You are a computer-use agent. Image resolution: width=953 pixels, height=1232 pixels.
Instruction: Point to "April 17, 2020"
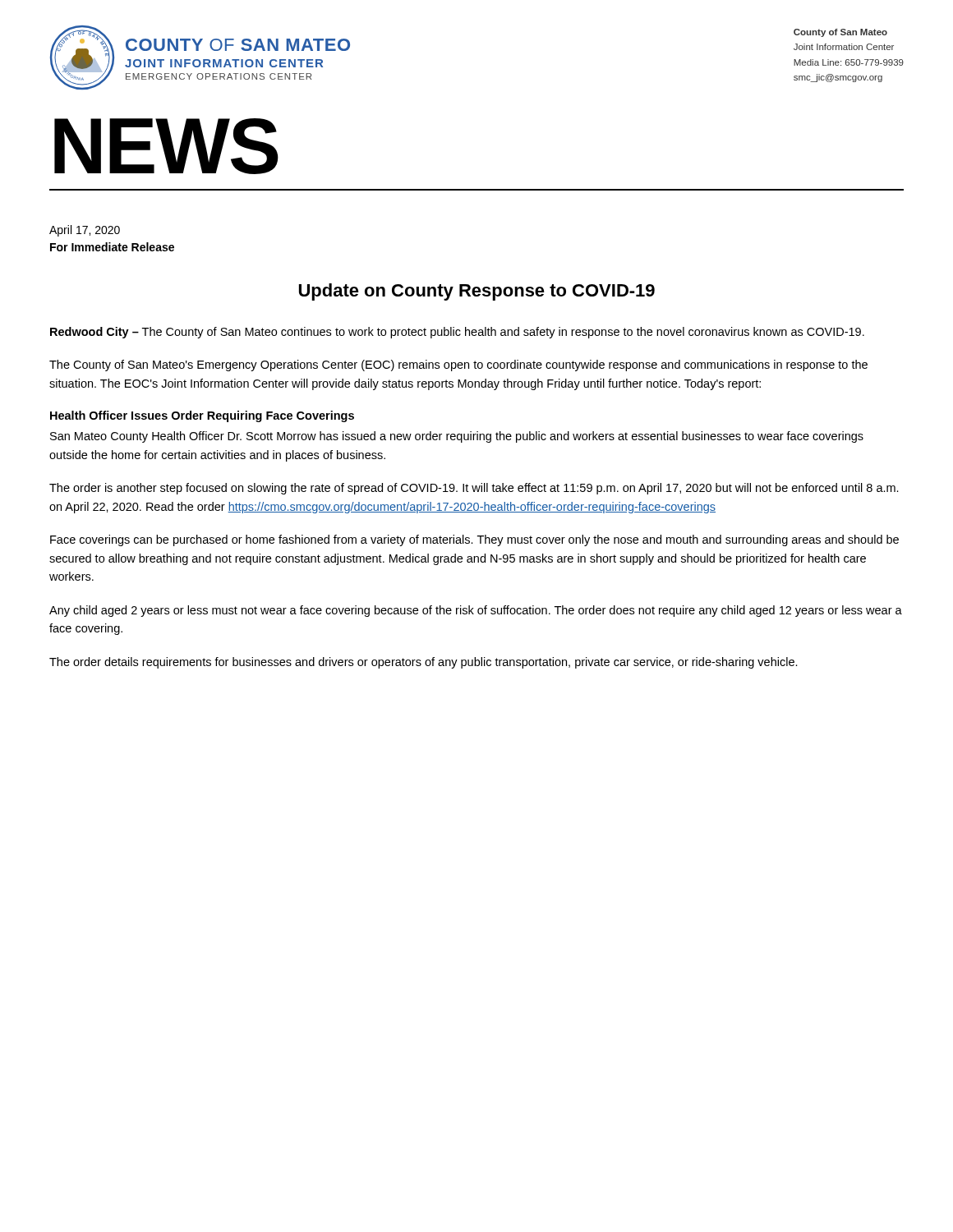point(85,230)
